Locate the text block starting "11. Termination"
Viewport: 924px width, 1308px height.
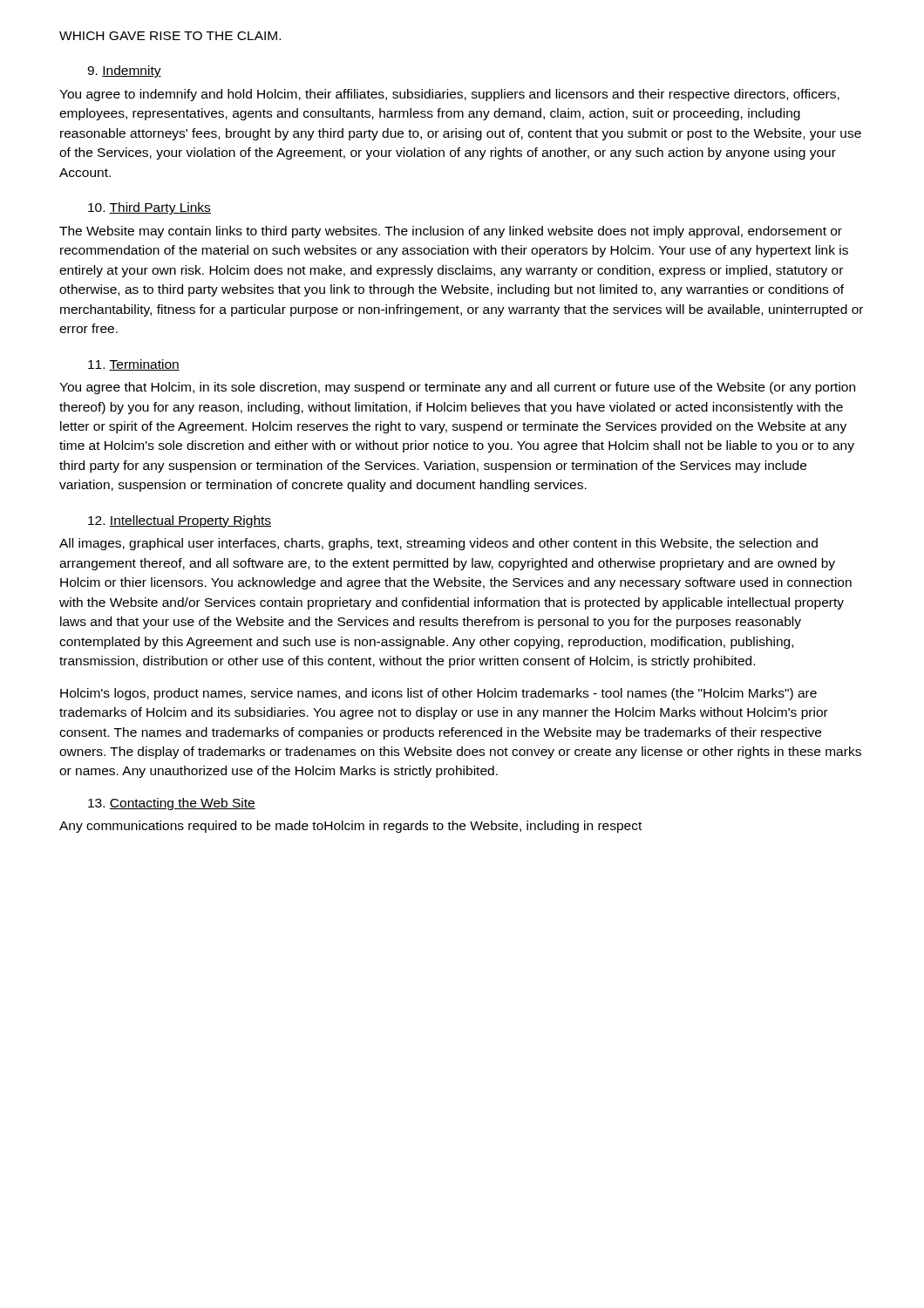point(134,365)
